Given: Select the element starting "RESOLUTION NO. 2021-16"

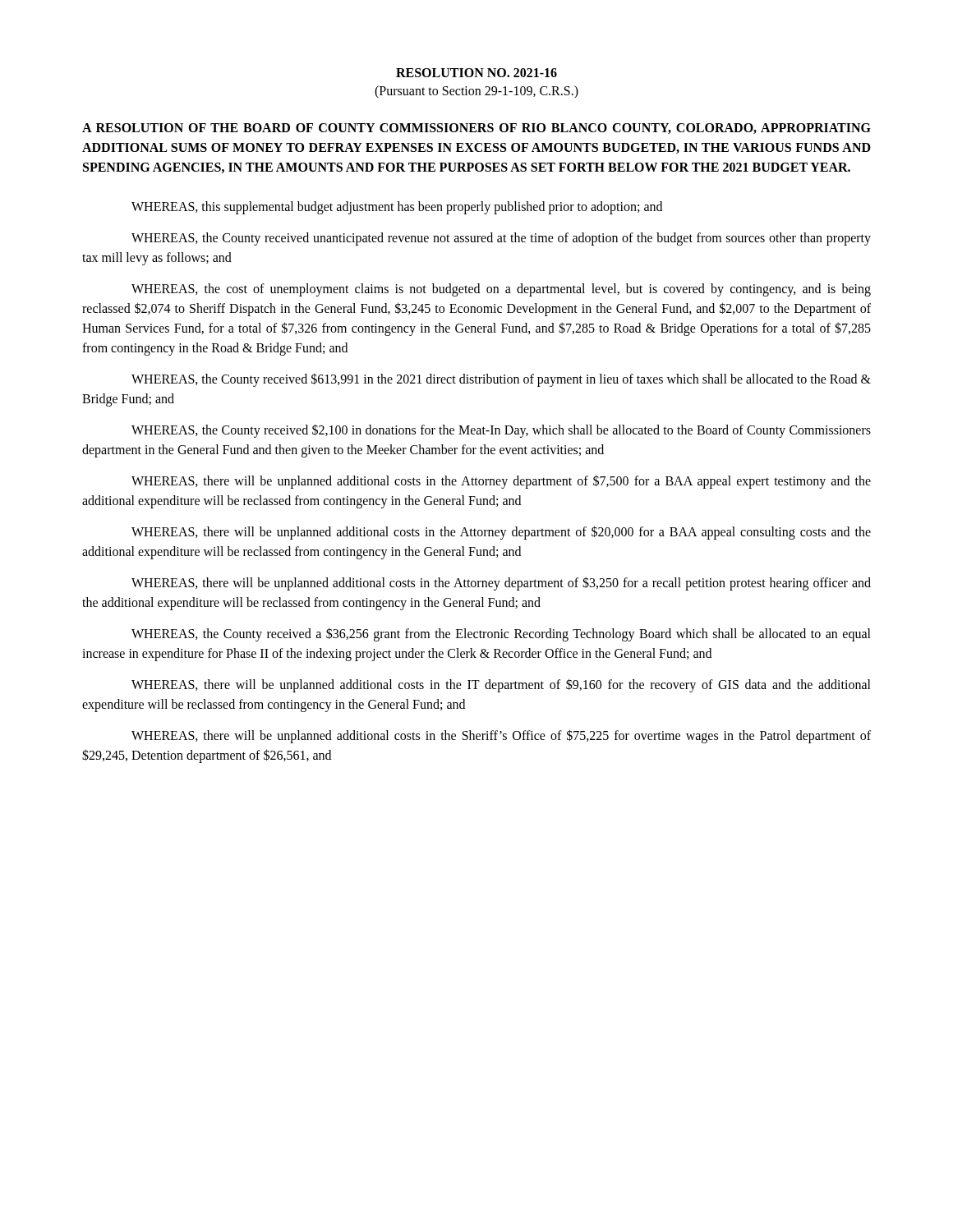Looking at the screenshot, I should (476, 73).
